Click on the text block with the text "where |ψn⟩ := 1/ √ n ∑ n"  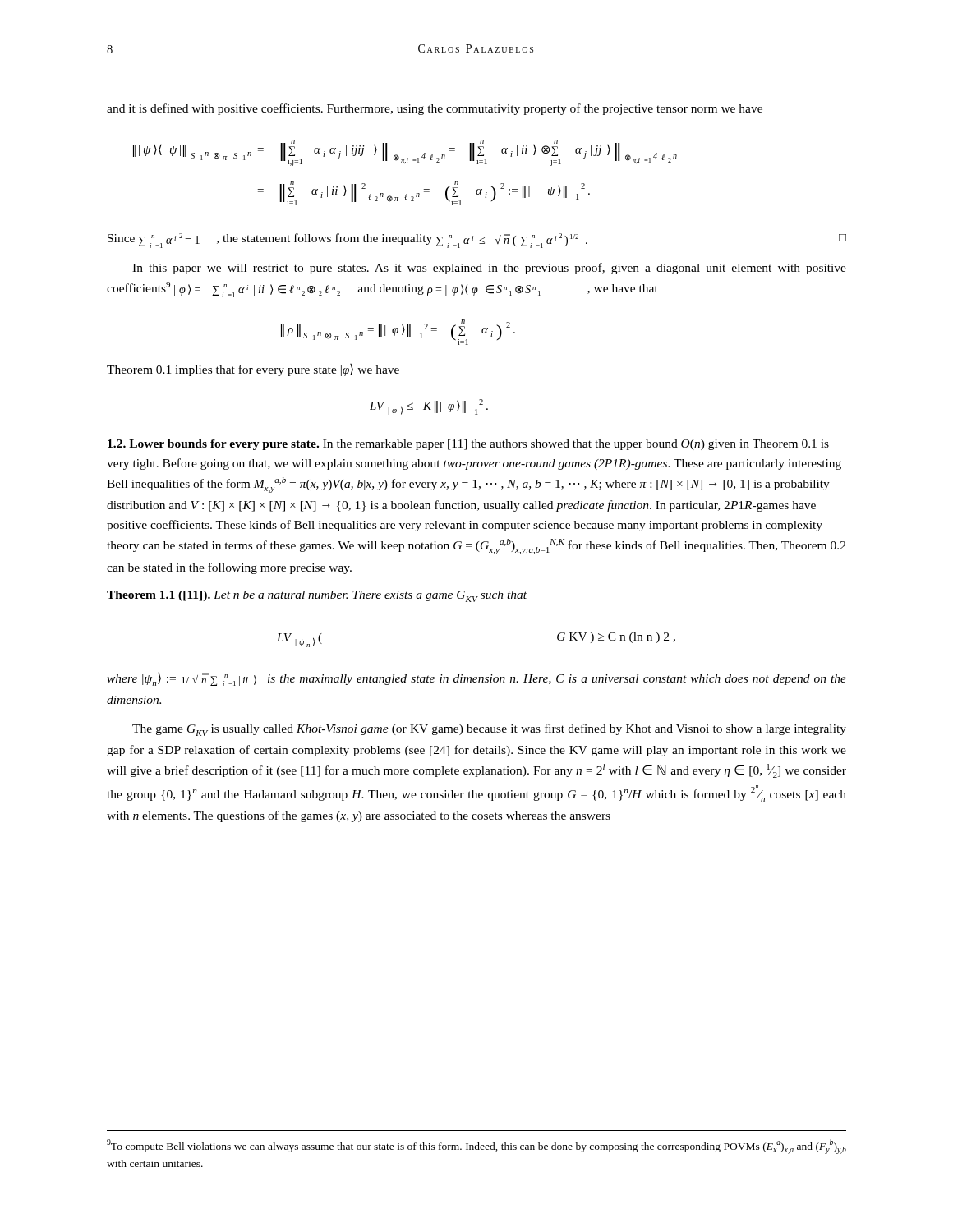pyautogui.click(x=476, y=689)
